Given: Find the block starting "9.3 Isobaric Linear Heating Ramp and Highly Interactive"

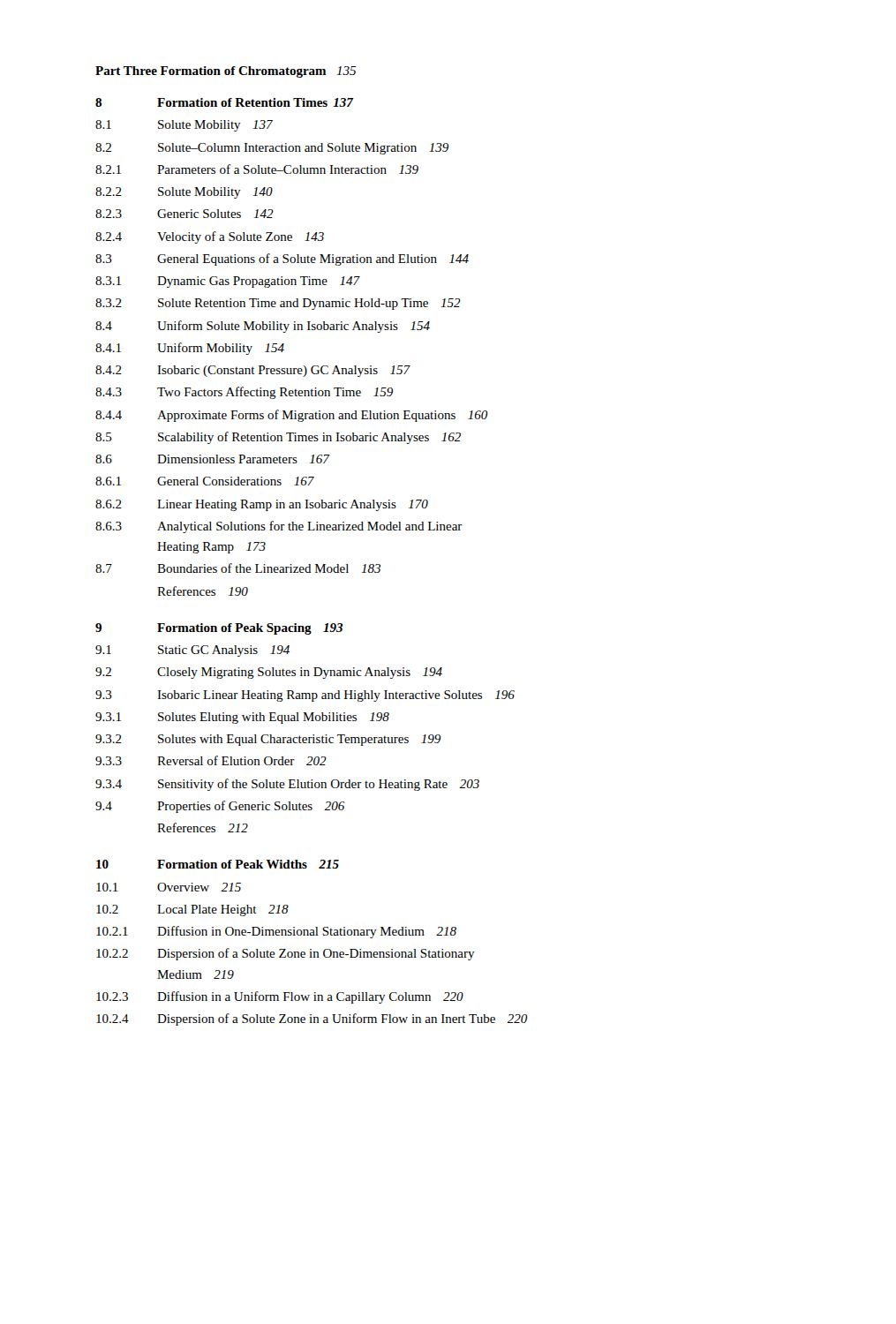Looking at the screenshot, I should point(444,695).
